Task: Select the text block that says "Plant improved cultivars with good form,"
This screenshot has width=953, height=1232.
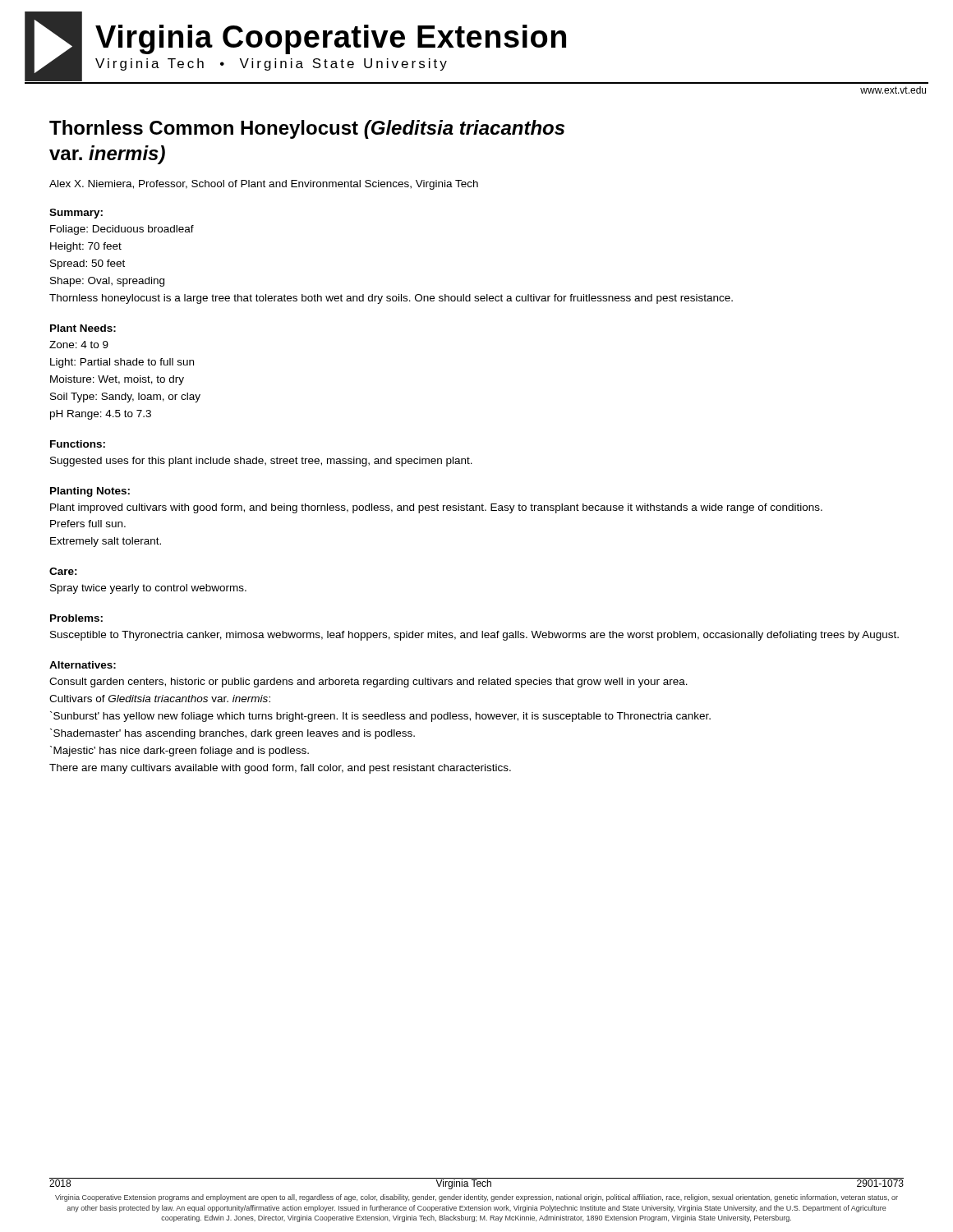Action: (x=436, y=508)
